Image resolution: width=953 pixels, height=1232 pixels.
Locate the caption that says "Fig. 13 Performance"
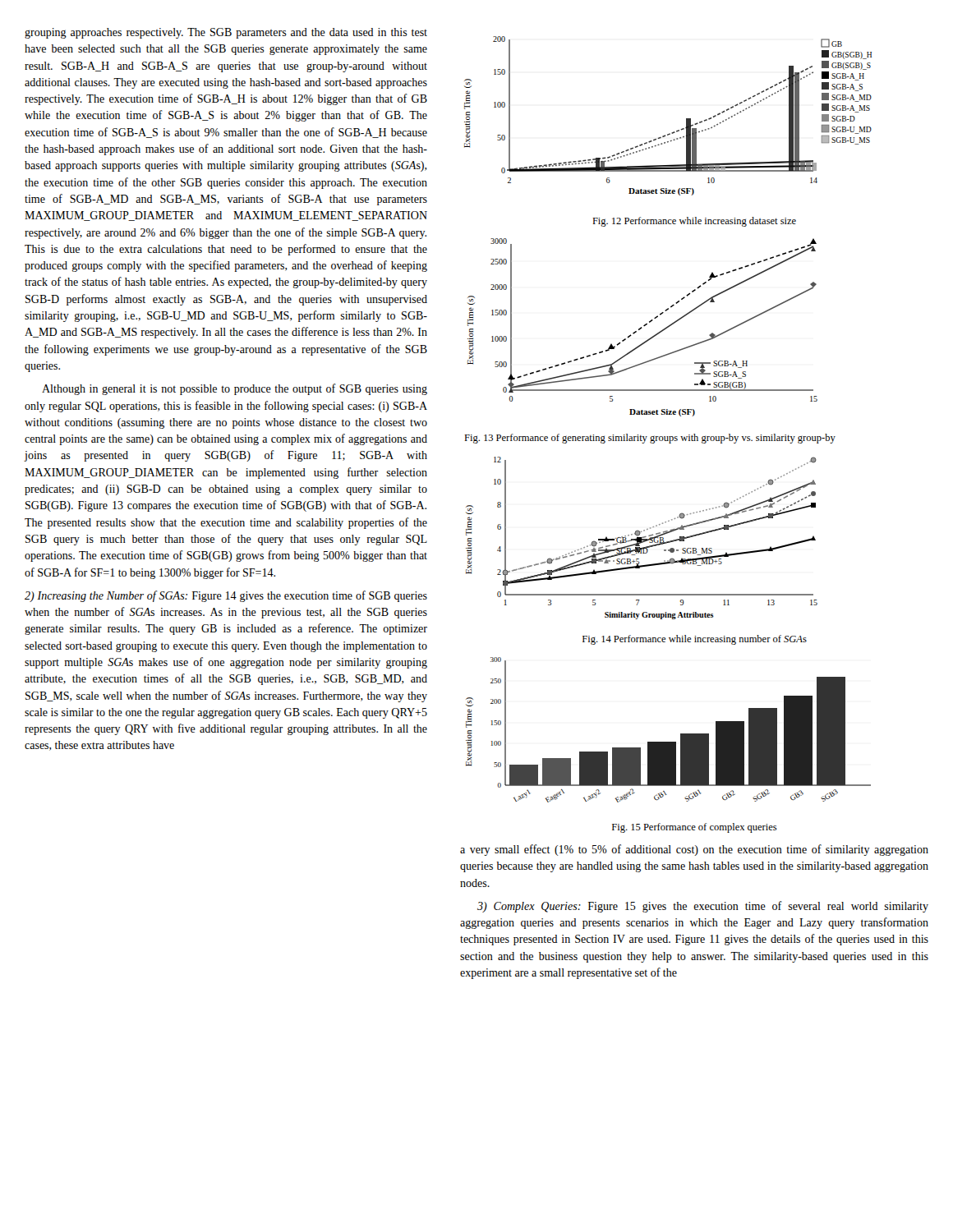pos(650,438)
